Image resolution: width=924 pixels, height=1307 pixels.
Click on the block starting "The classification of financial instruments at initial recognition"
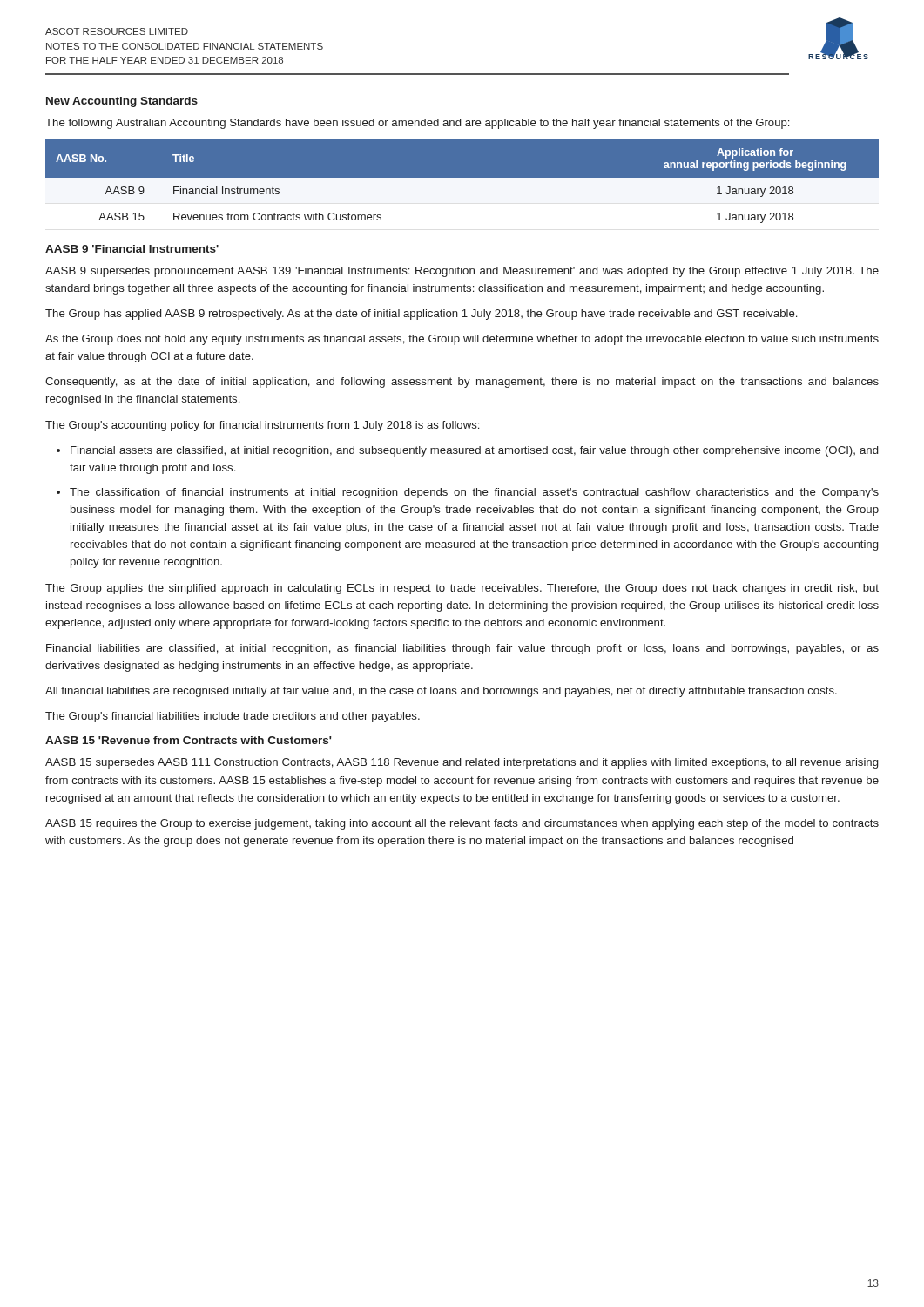coord(474,527)
